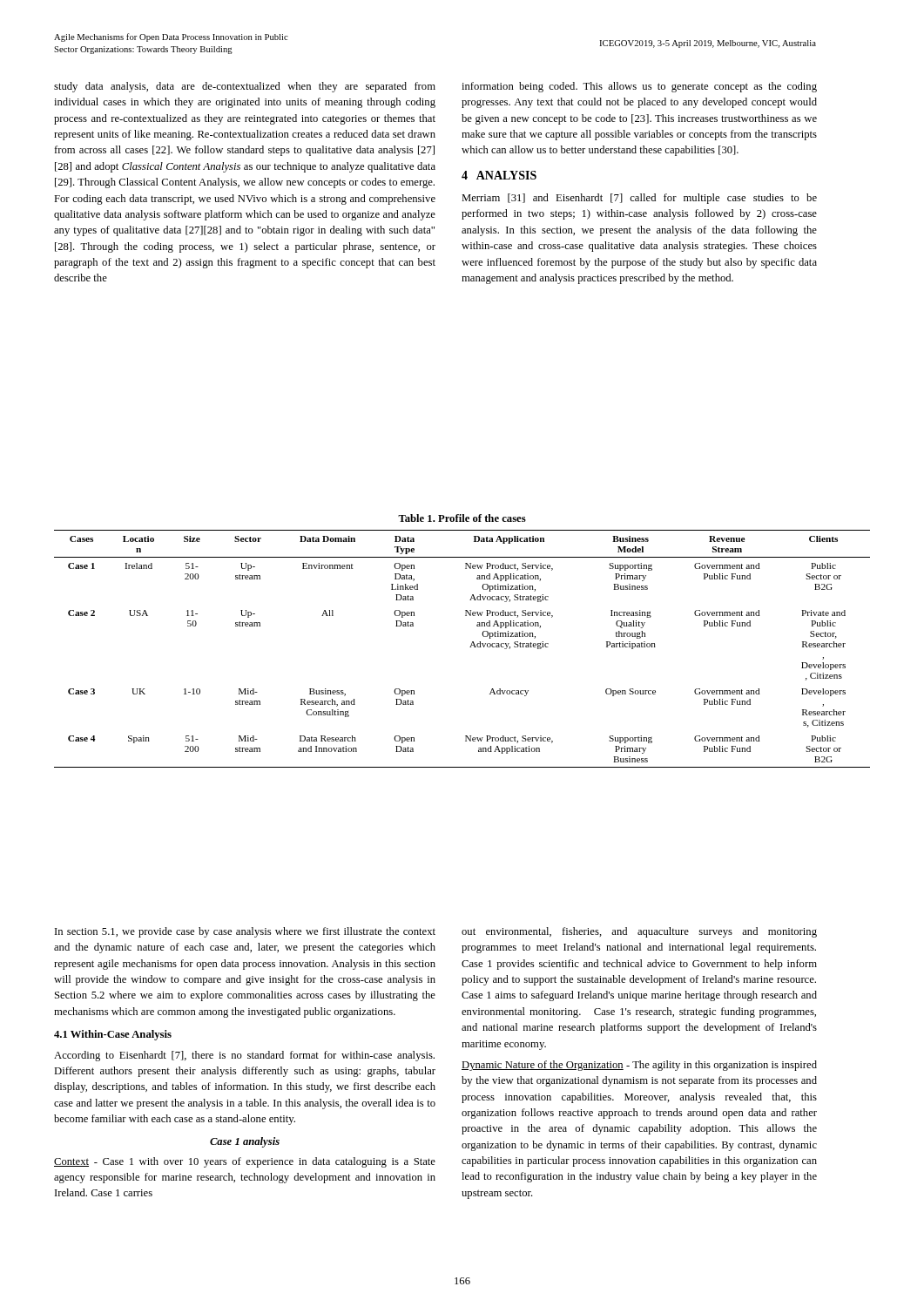
Task: Select the text block that says "Merriam [31] and Eisenhardt [7] called for multiple"
Action: coord(639,238)
